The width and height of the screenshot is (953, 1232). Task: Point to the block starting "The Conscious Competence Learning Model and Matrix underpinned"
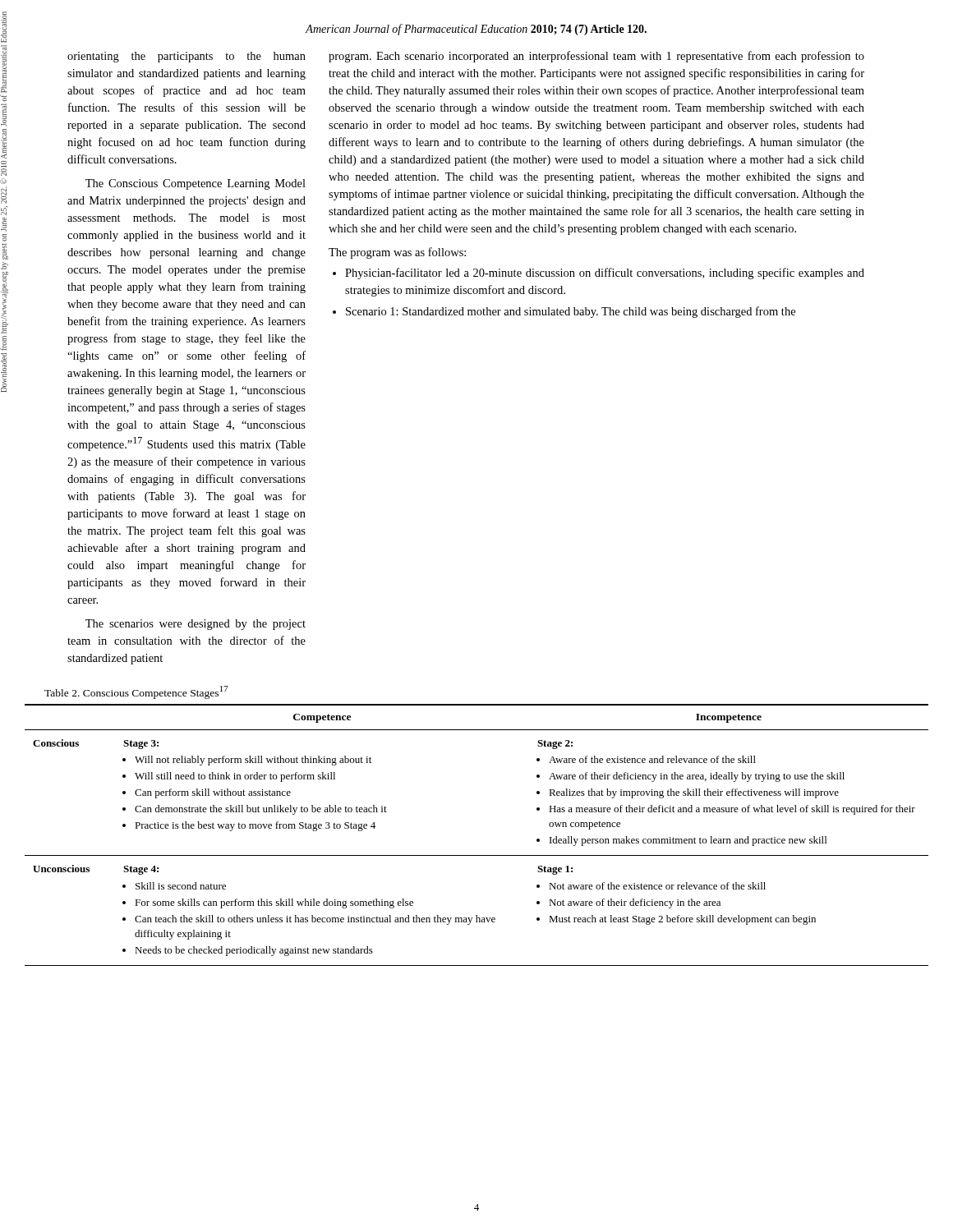coord(187,392)
